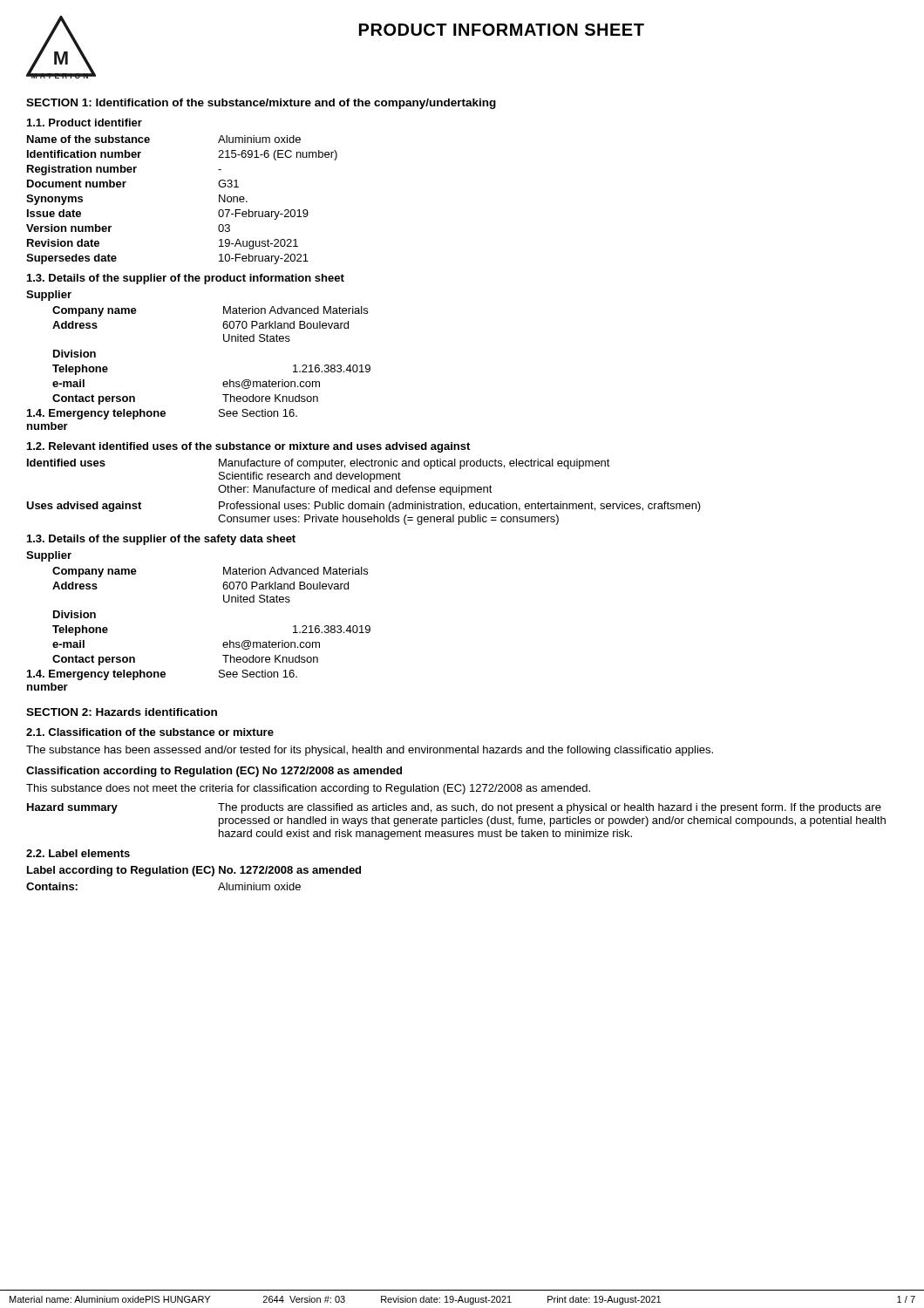The height and width of the screenshot is (1308, 924).
Task: Select the text starting "2. Relevant identified uses of the"
Action: click(248, 446)
